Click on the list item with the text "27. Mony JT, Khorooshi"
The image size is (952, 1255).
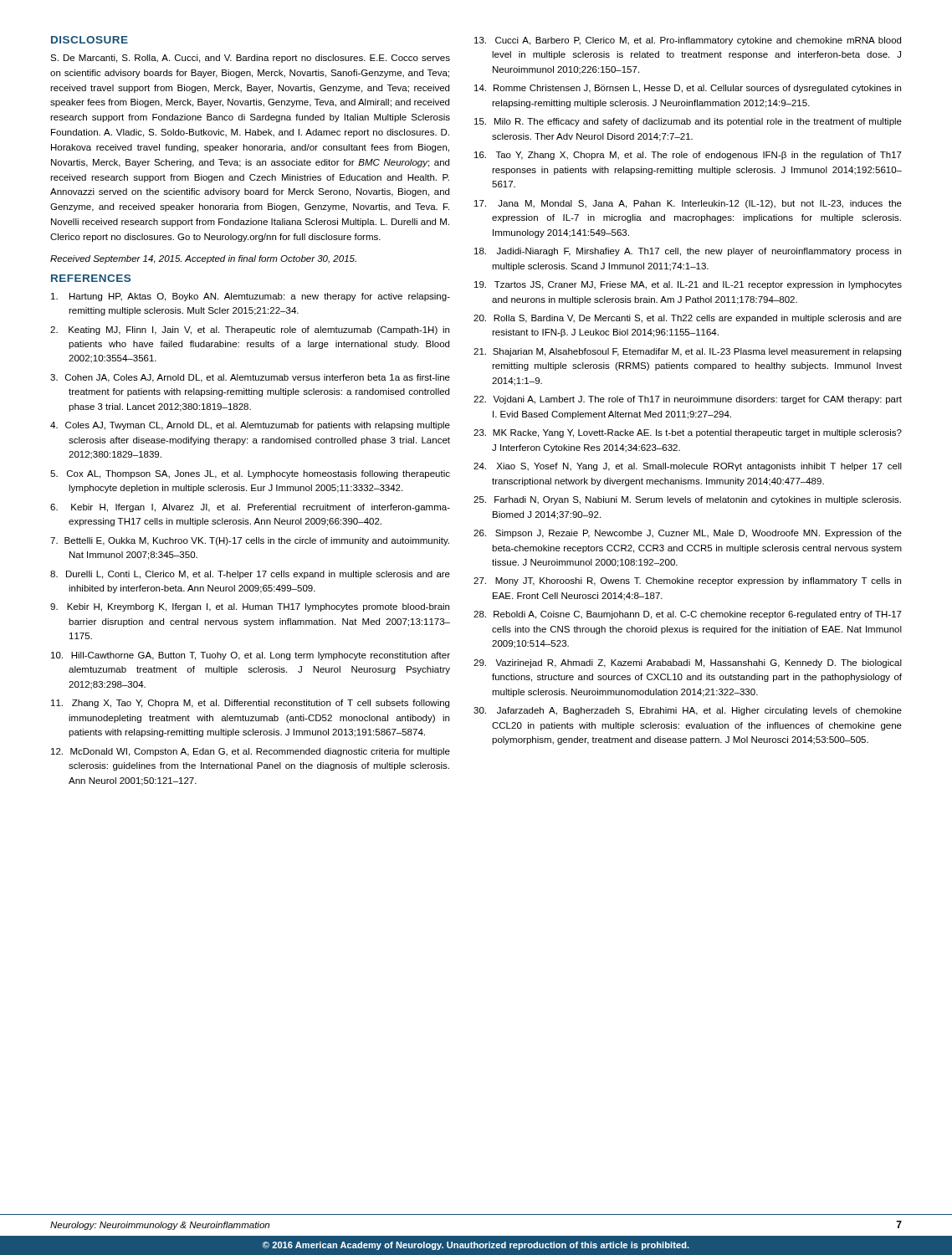point(688,588)
